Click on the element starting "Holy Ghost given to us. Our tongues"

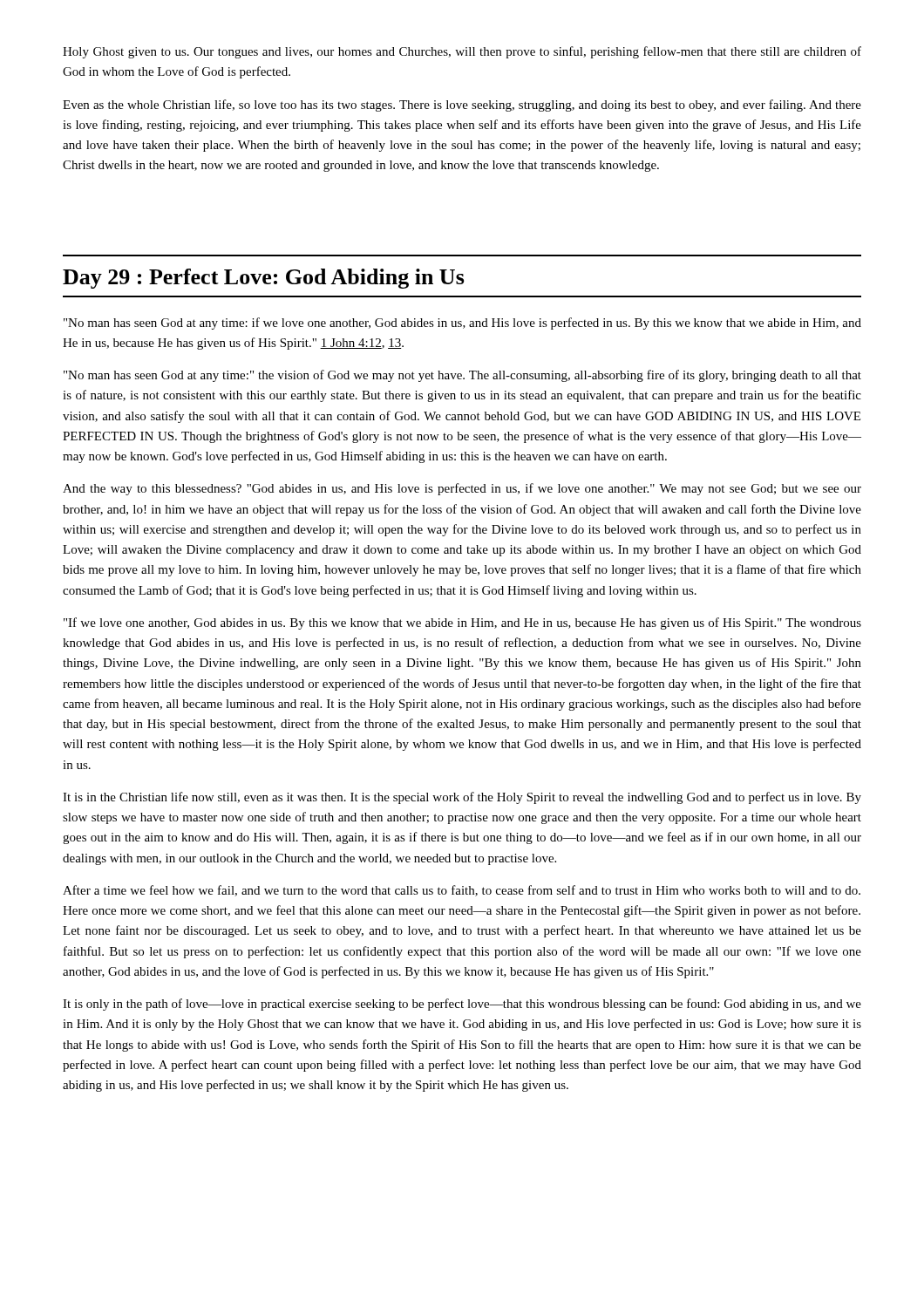(462, 62)
